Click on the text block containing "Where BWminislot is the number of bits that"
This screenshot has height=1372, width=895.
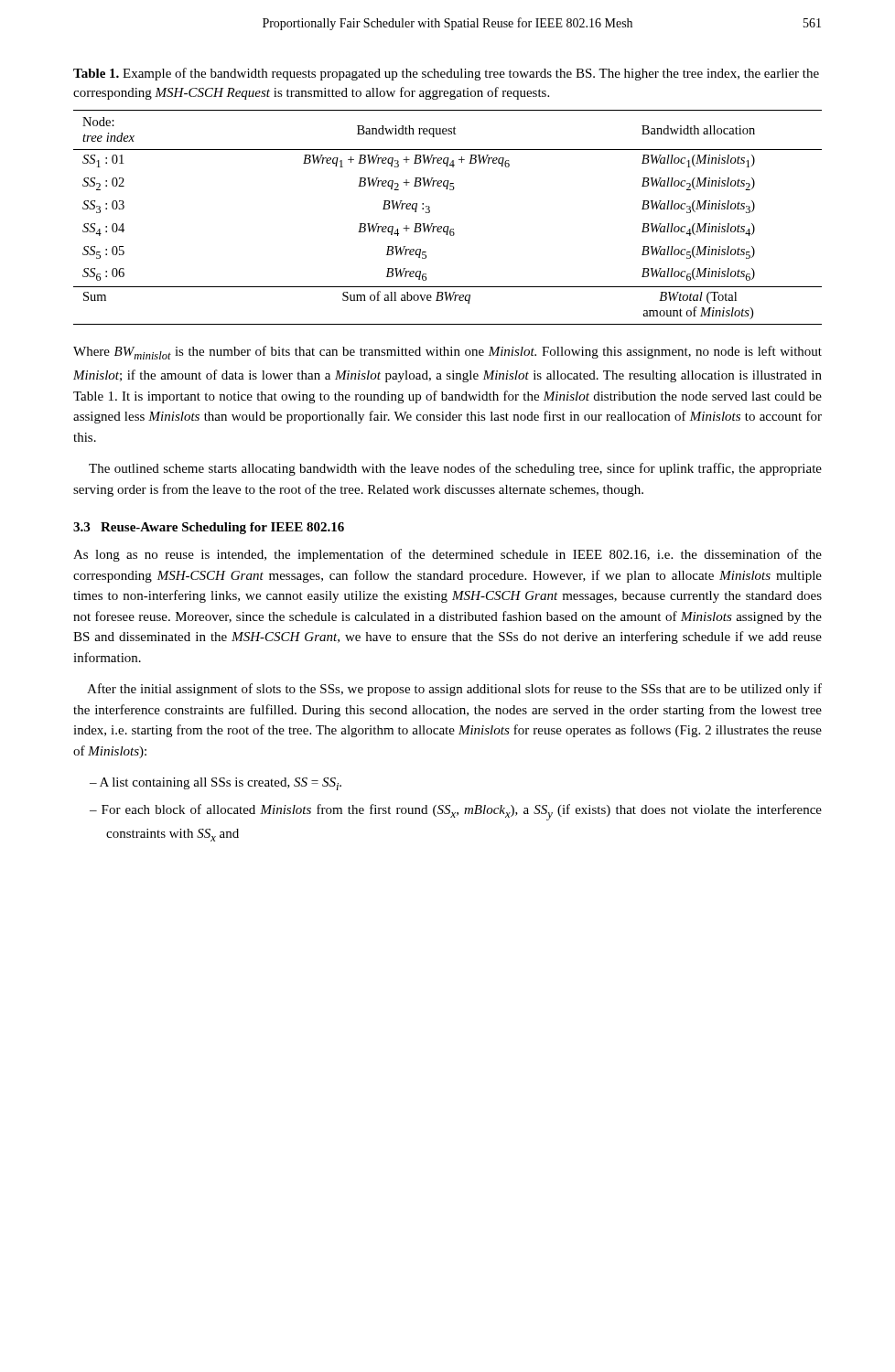click(x=448, y=394)
